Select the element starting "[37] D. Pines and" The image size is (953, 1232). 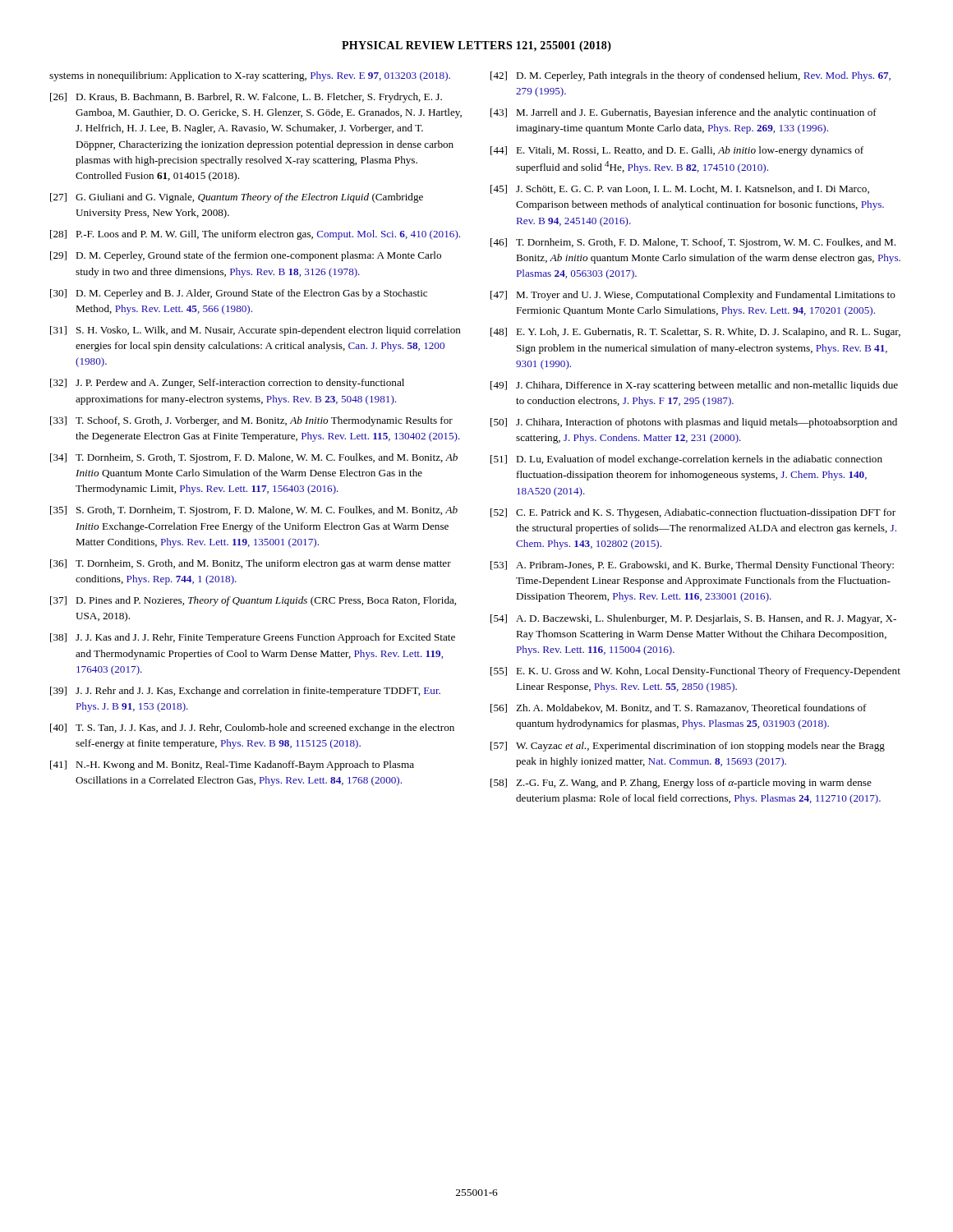coord(256,608)
